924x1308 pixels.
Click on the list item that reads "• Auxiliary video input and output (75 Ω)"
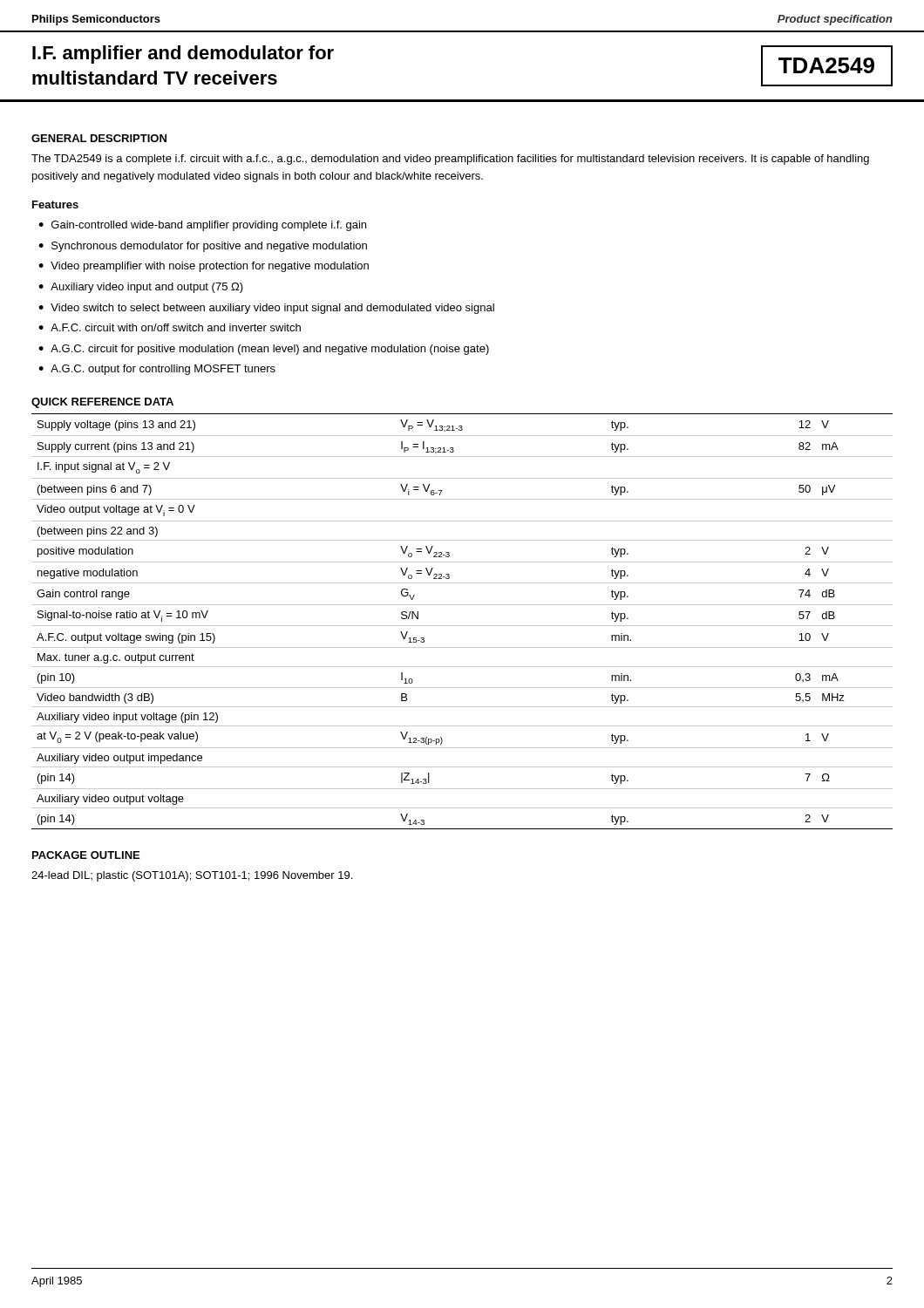[141, 287]
